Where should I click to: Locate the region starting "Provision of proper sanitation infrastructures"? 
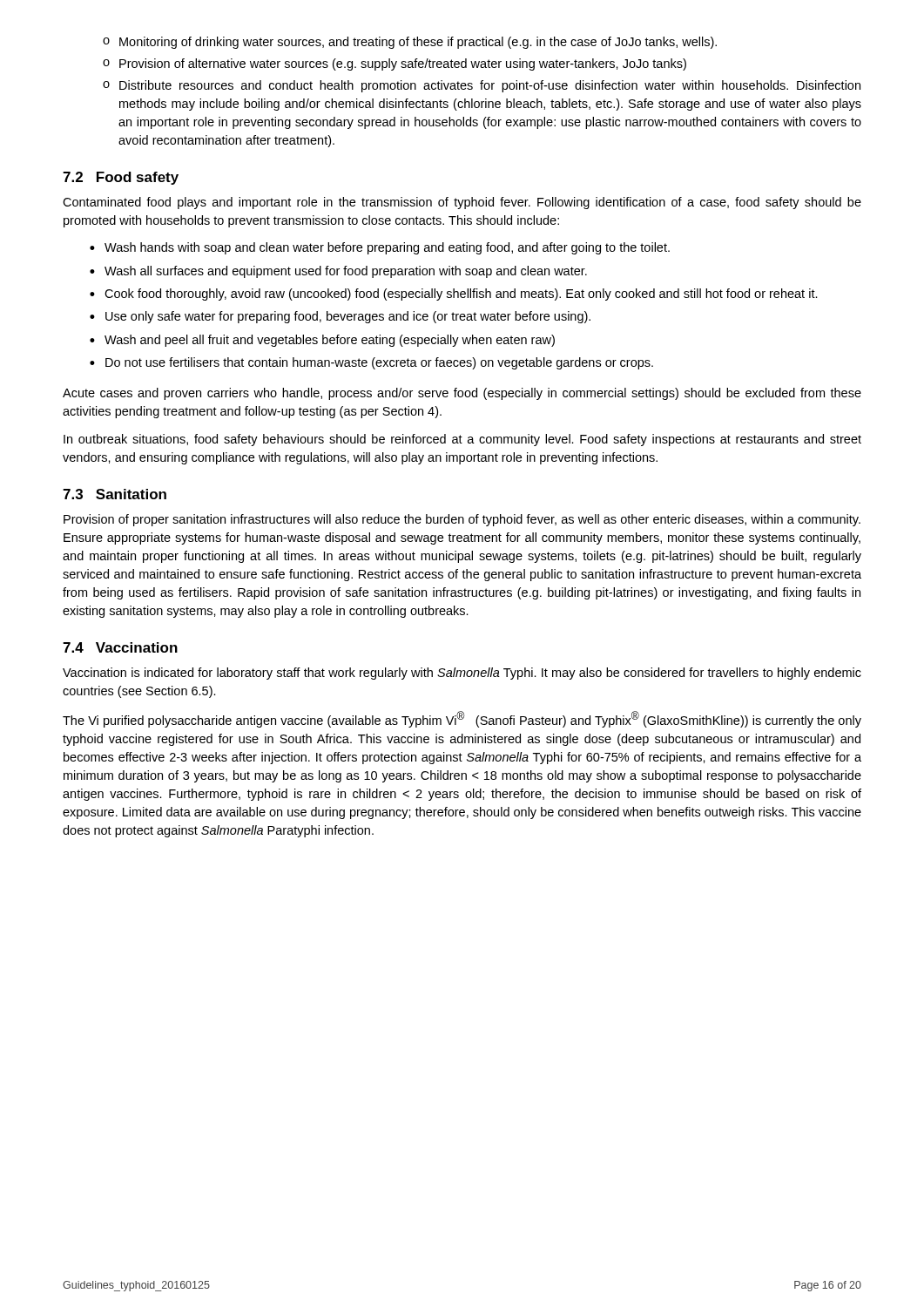(x=462, y=565)
